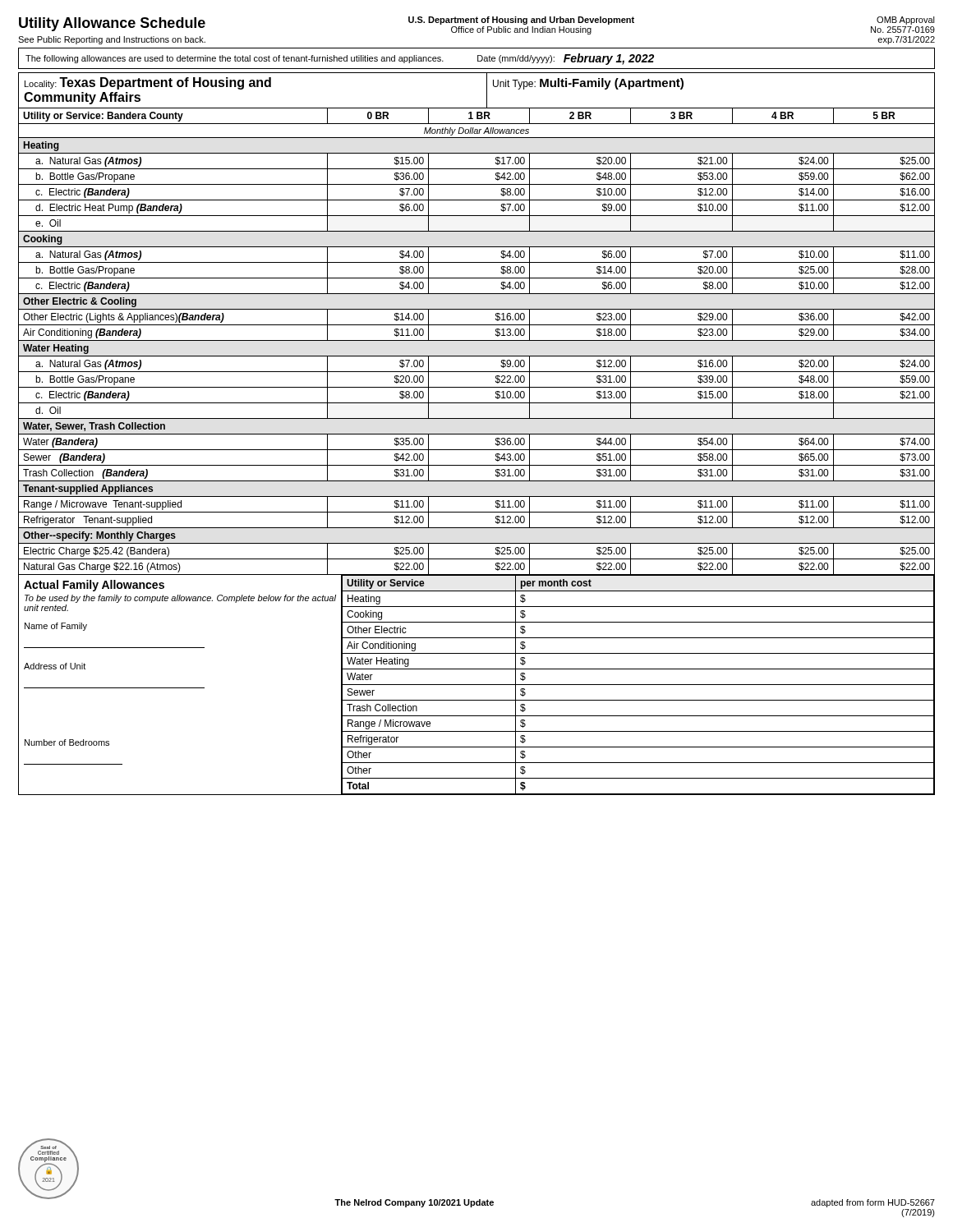Viewport: 953px width, 1232px height.
Task: Locate the block of text that opens with "See Public Reporting and Instructions"
Action: 112,39
